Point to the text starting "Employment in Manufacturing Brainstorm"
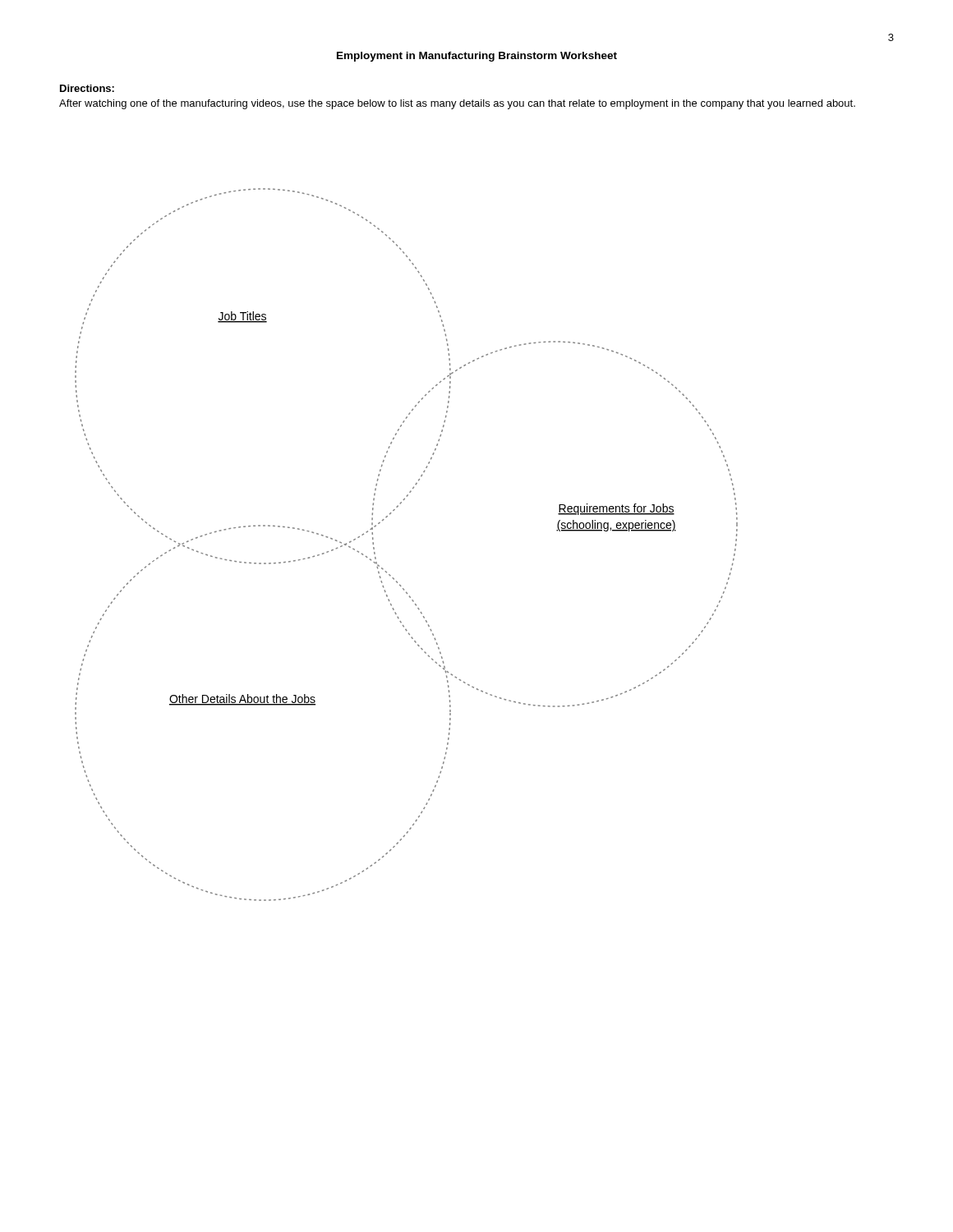953x1232 pixels. pyautogui.click(x=476, y=55)
